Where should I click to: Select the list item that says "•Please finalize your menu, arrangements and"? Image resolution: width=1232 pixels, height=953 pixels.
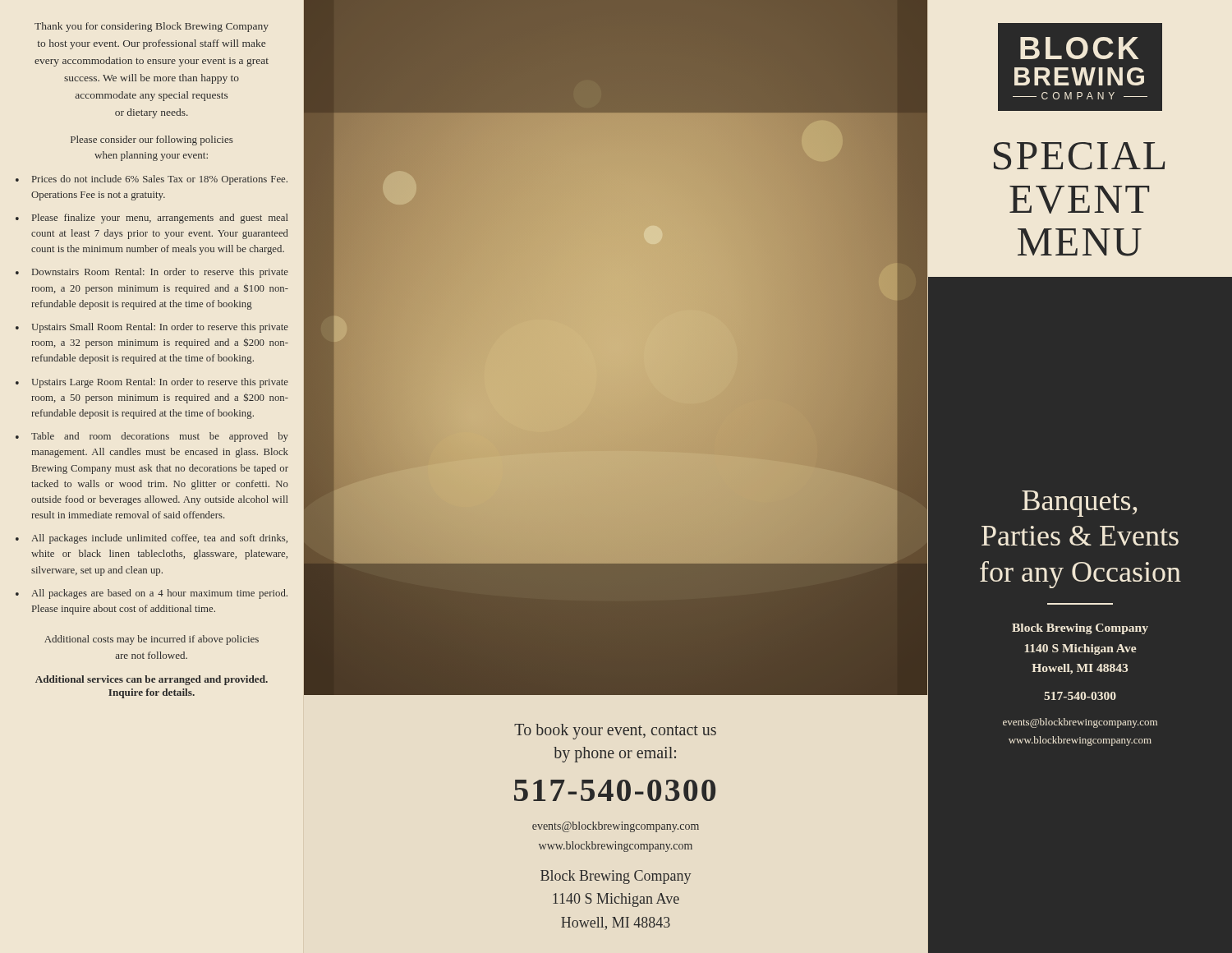152,234
